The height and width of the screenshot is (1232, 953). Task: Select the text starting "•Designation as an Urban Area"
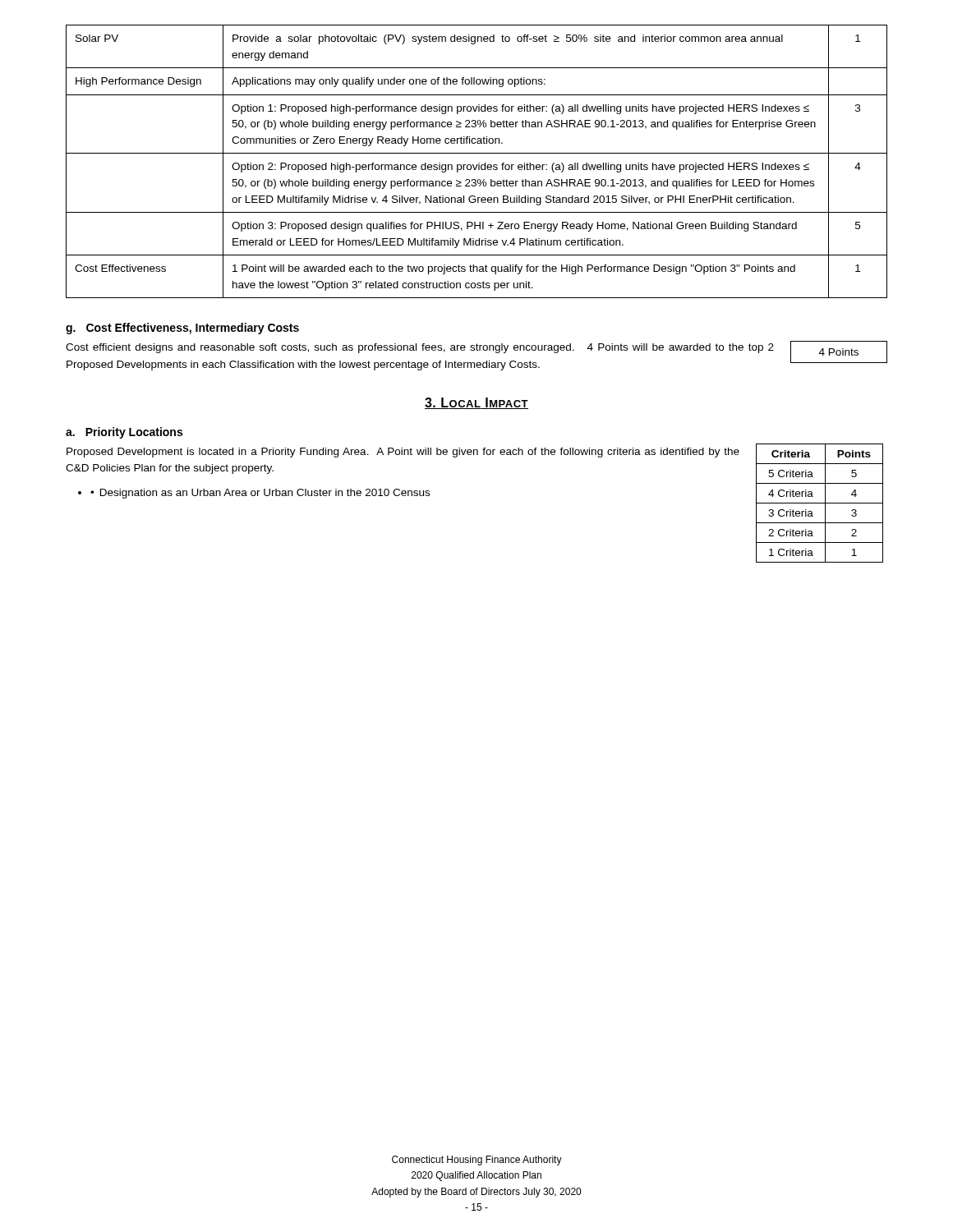[x=260, y=493]
